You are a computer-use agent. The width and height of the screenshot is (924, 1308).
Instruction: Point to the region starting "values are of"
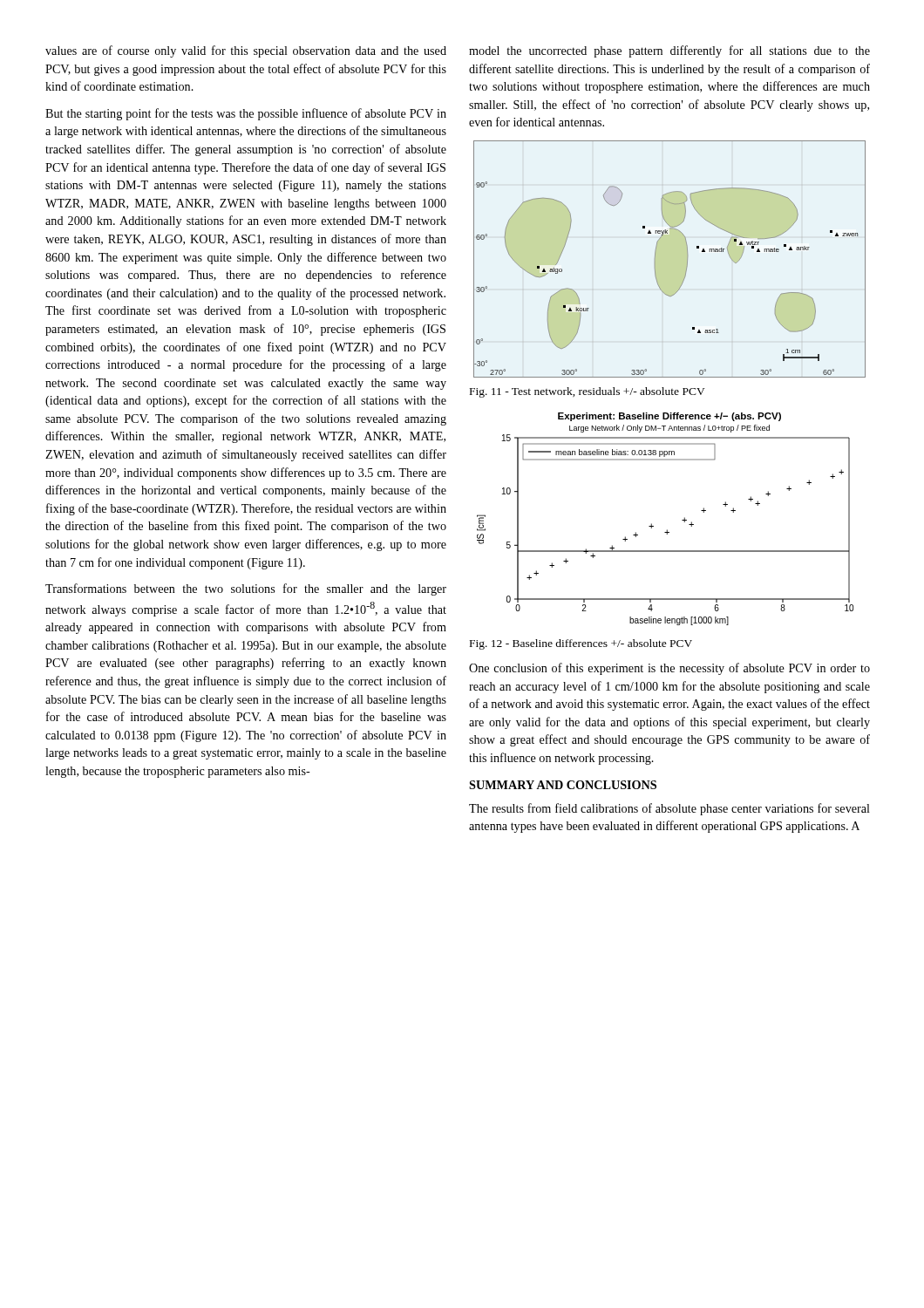246,411
